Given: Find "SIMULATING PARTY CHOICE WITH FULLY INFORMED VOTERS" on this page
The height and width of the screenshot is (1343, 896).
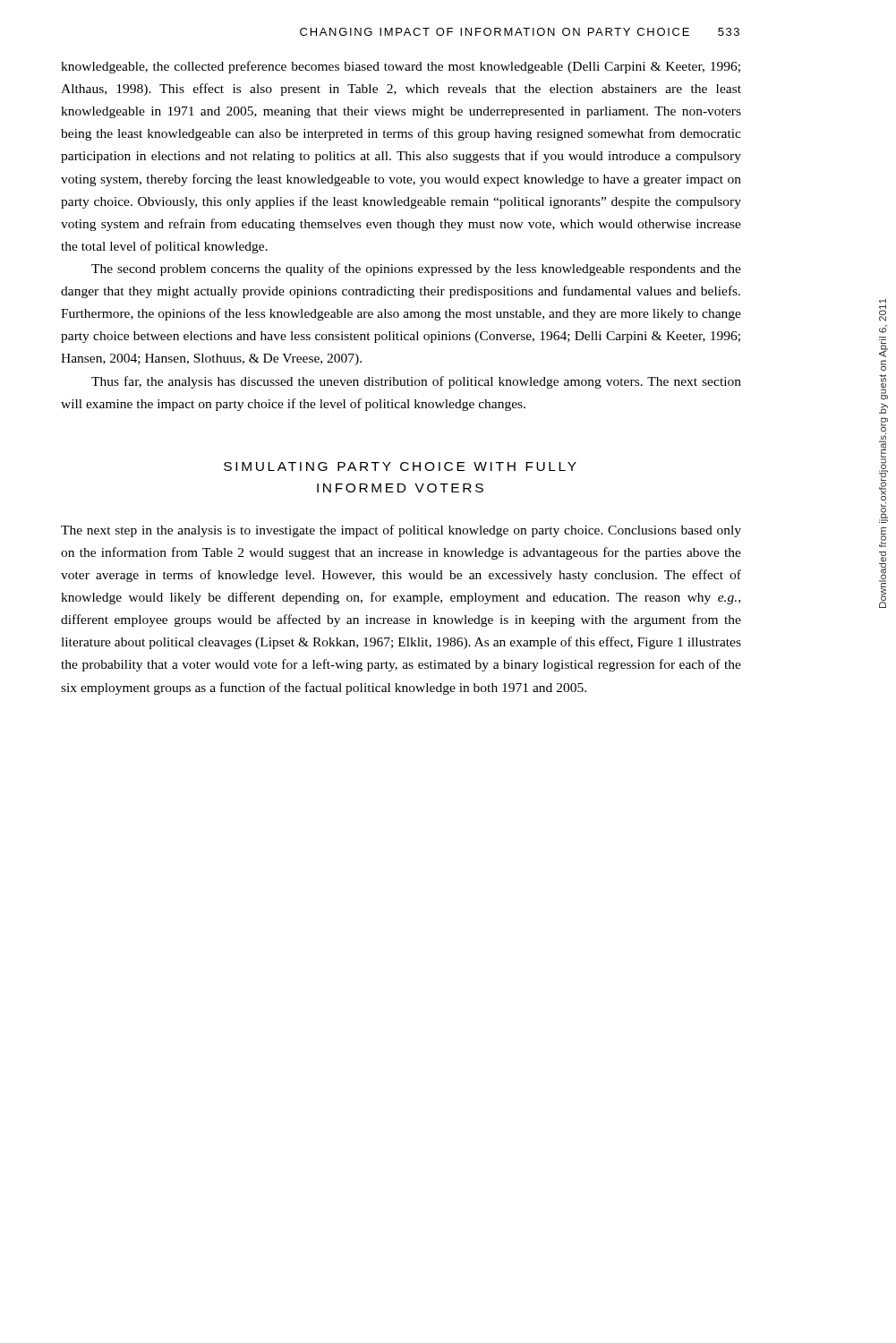Looking at the screenshot, I should [x=401, y=477].
